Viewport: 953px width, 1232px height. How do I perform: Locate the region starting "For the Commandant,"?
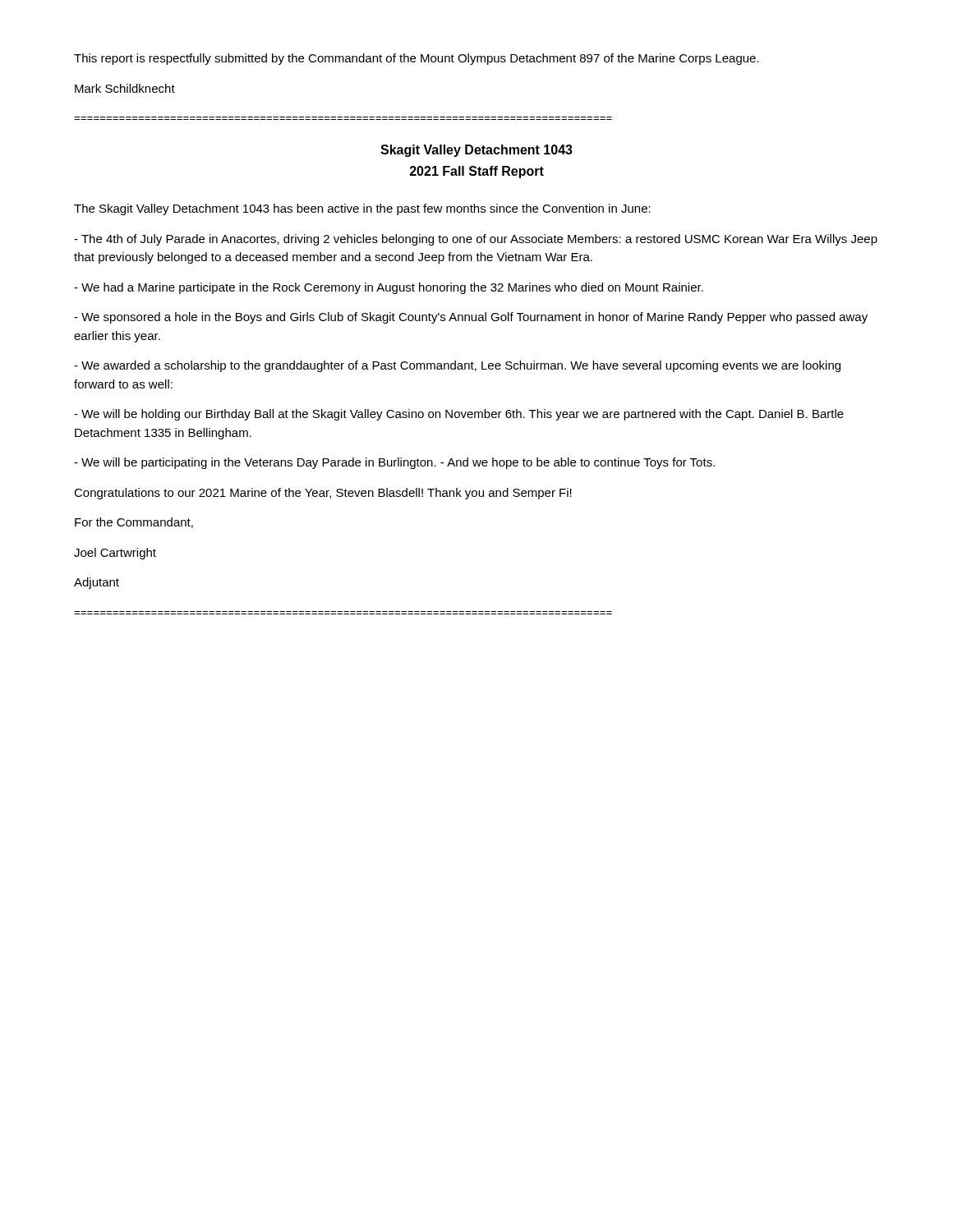[134, 522]
